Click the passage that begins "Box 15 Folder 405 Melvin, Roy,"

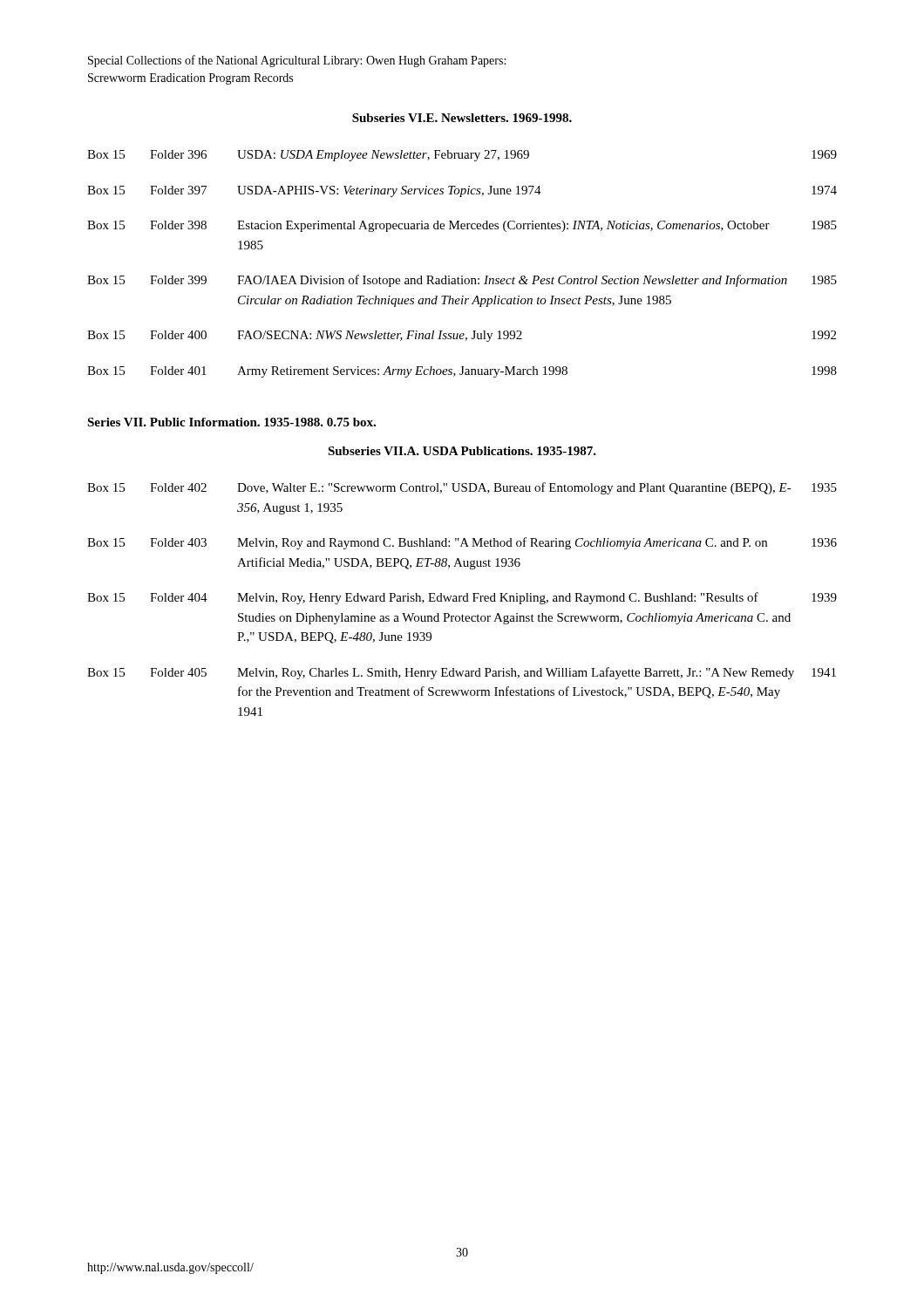point(462,692)
